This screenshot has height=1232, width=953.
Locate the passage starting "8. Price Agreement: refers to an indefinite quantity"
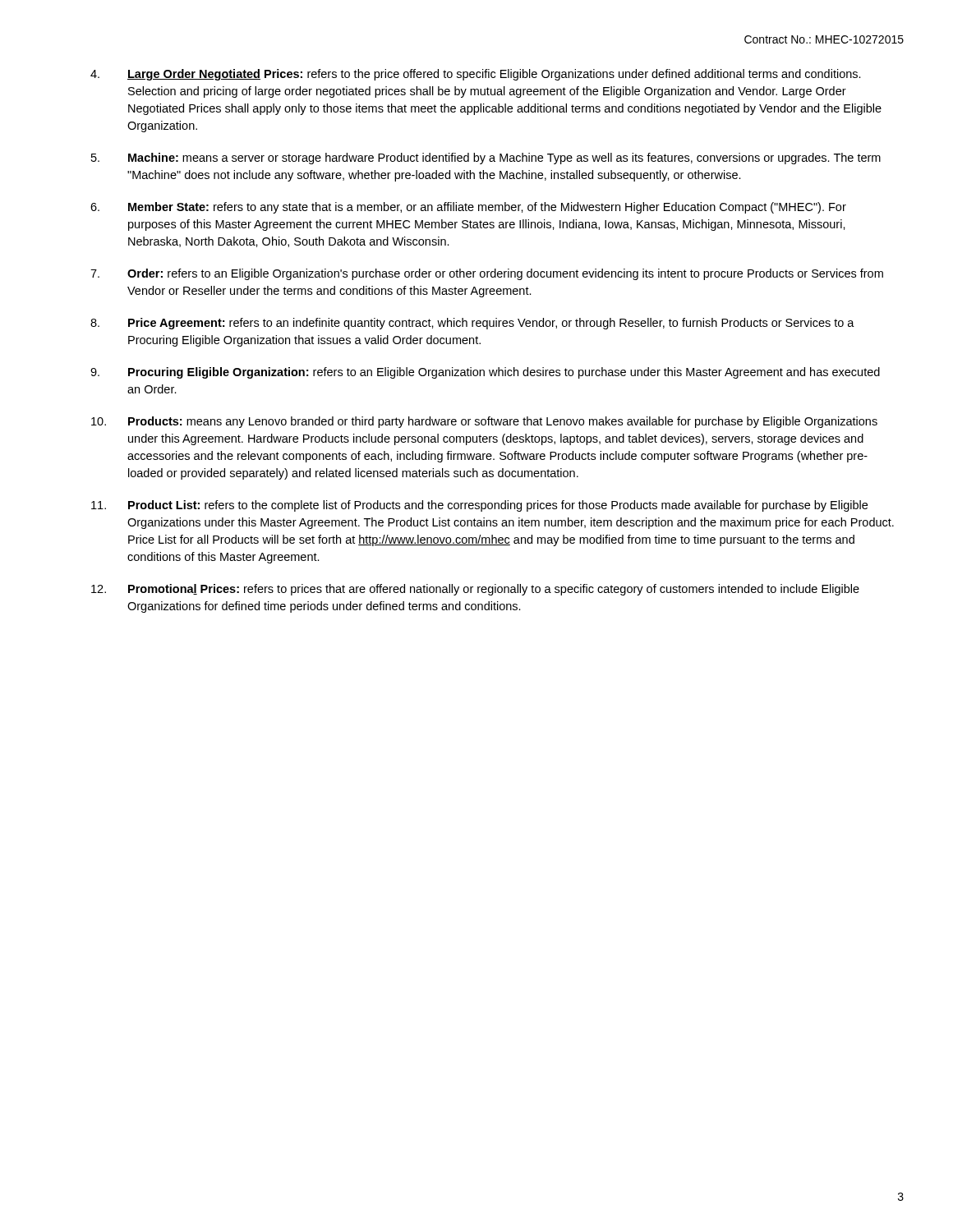[x=493, y=332]
